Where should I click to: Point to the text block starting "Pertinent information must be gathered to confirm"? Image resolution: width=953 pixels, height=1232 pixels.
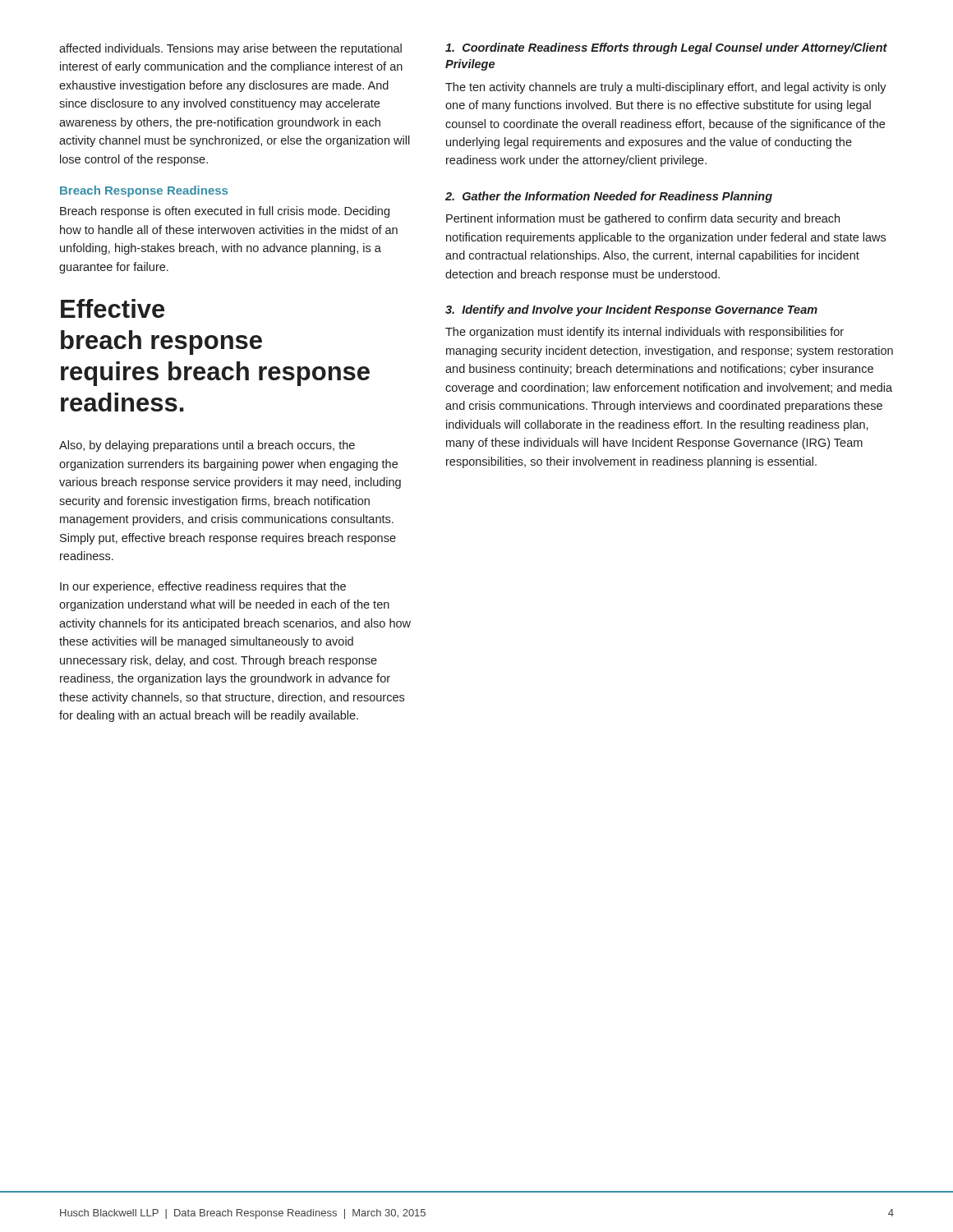tap(666, 246)
